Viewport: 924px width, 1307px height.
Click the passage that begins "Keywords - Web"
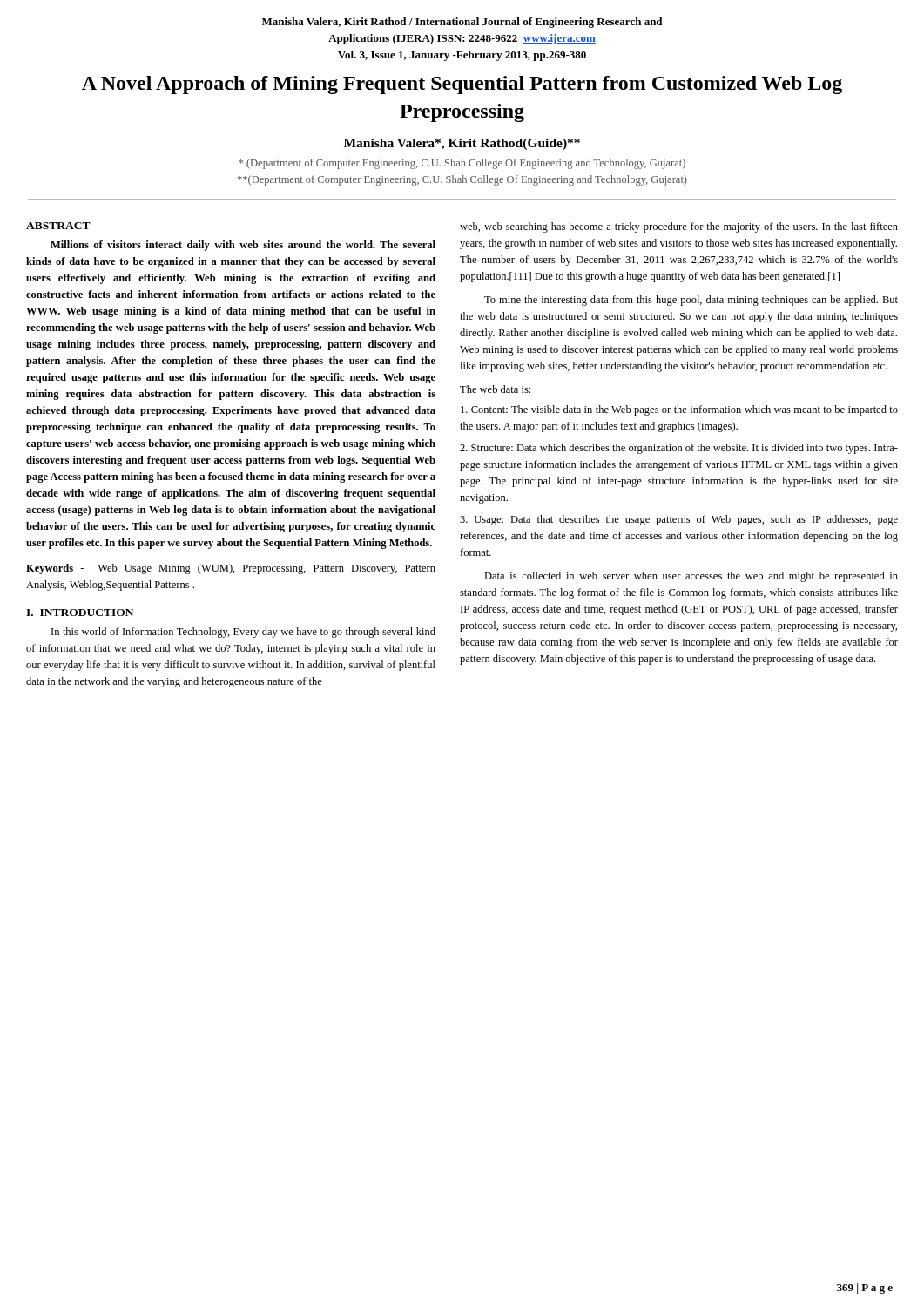[231, 576]
